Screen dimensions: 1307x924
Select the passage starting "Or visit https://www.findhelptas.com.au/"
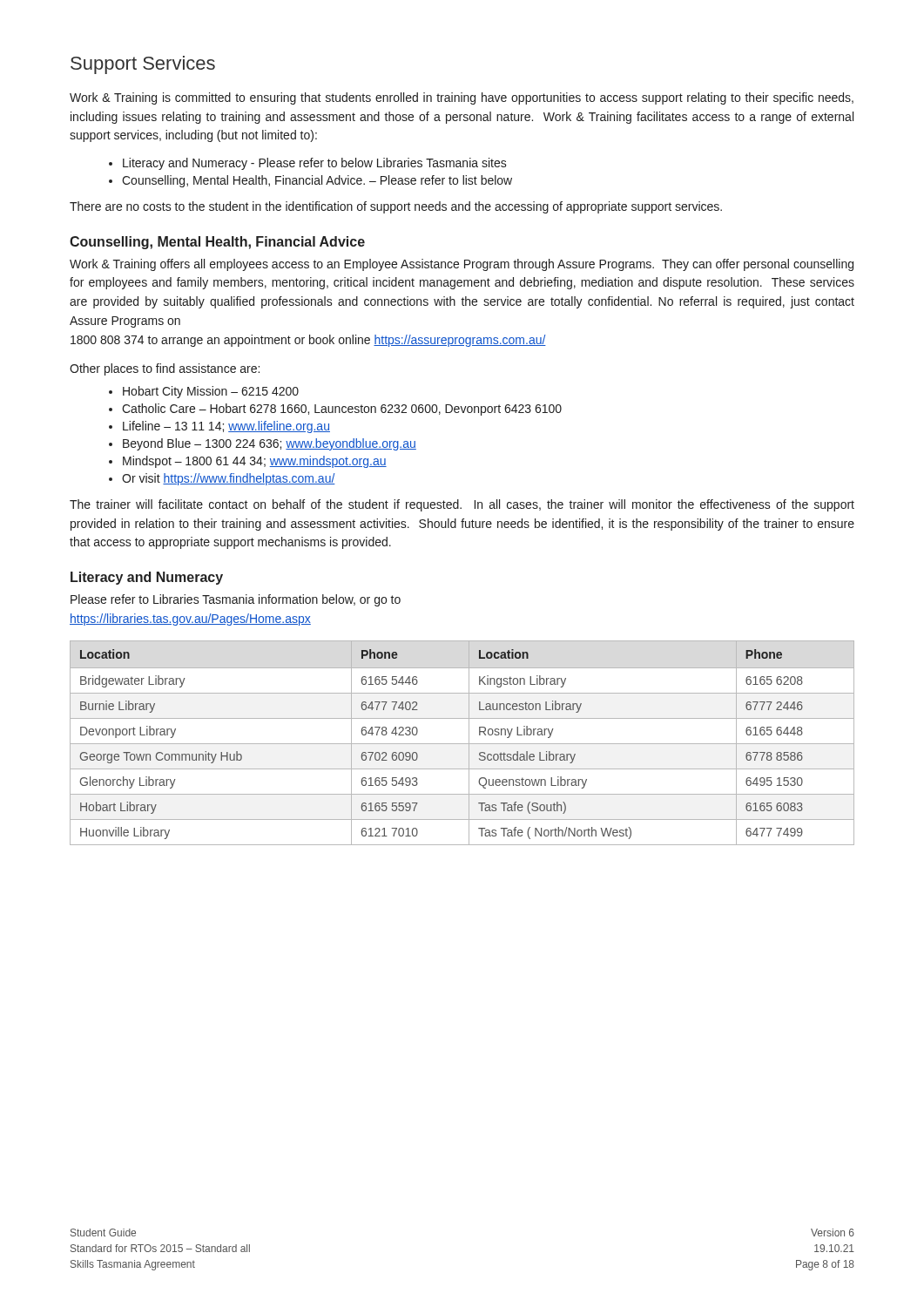[x=228, y=478]
